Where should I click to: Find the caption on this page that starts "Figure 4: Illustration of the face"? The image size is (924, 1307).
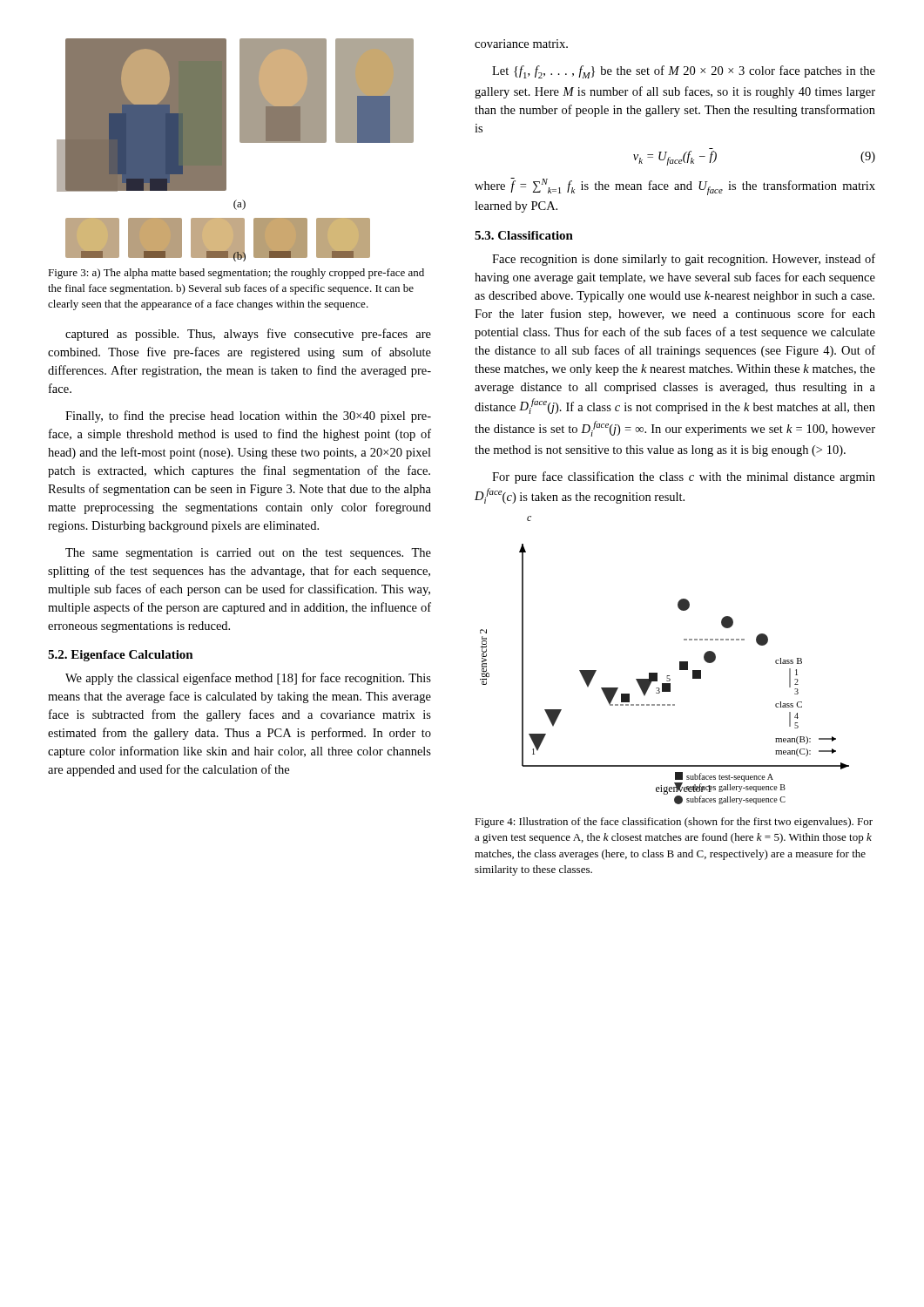674,845
